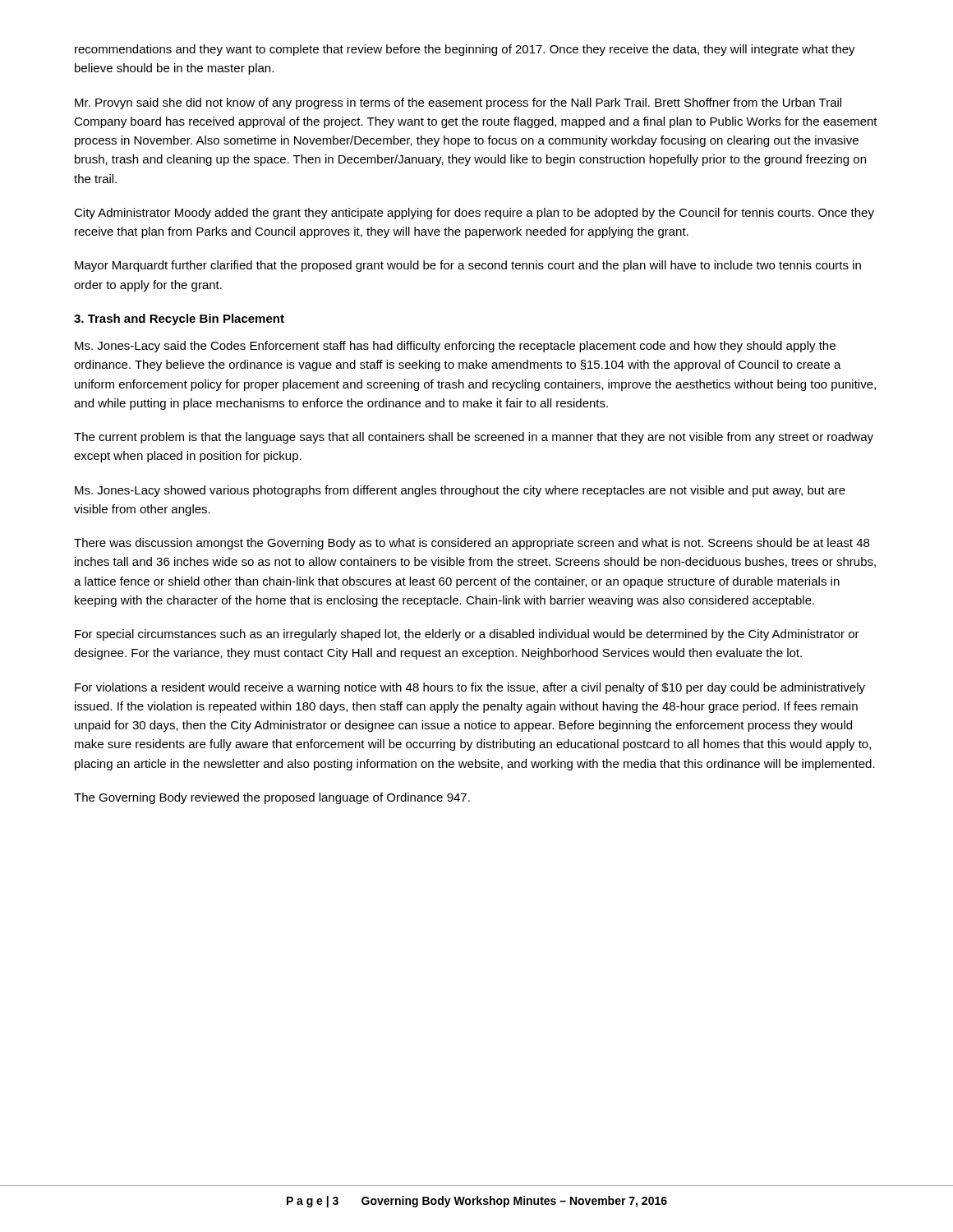Viewport: 953px width, 1232px height.
Task: Locate the text block that reads "The Governing Body"
Action: click(x=272, y=797)
